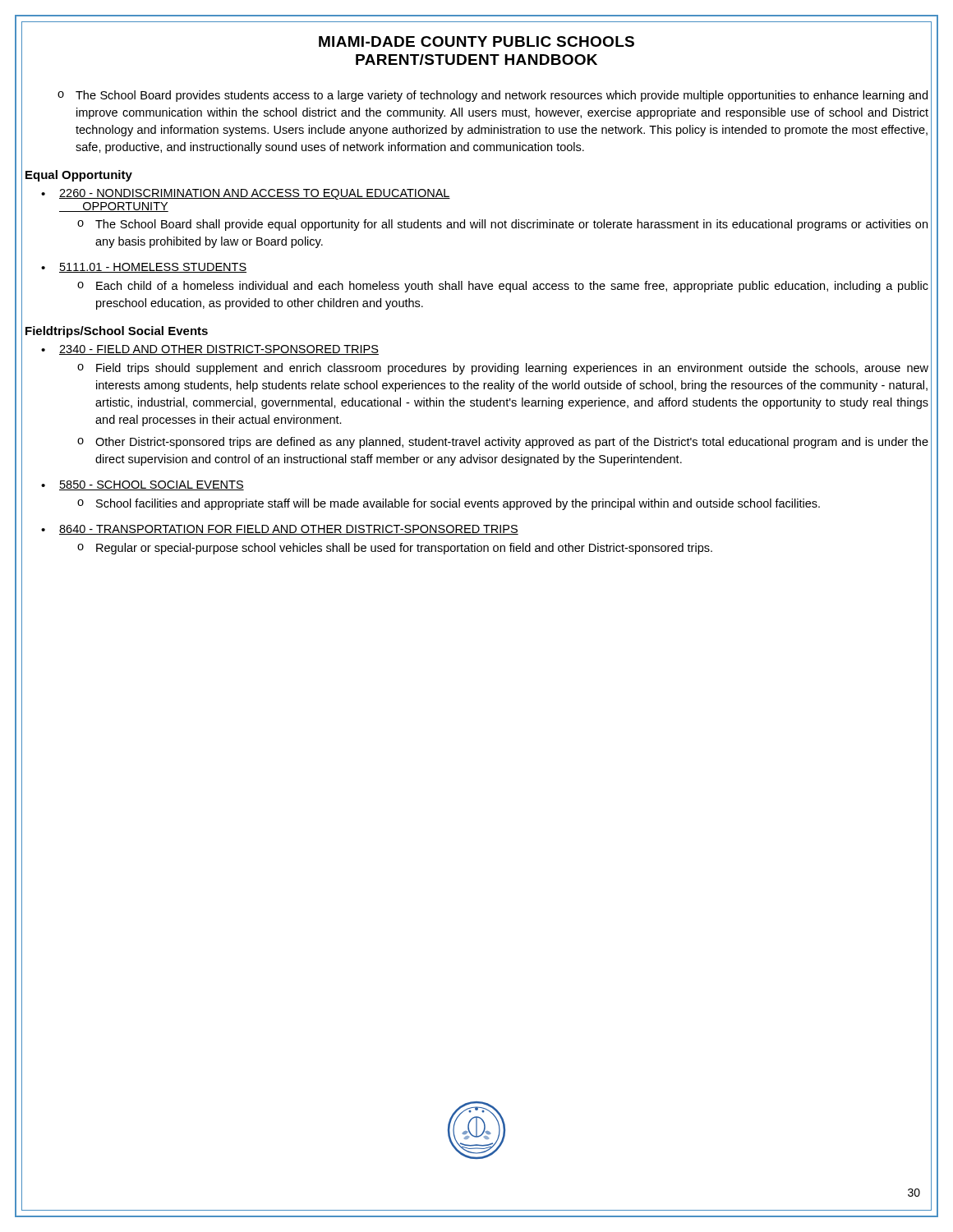Click on the region starting "o Field trips should supplement"
Screen dimensions: 1232x953
pos(503,394)
